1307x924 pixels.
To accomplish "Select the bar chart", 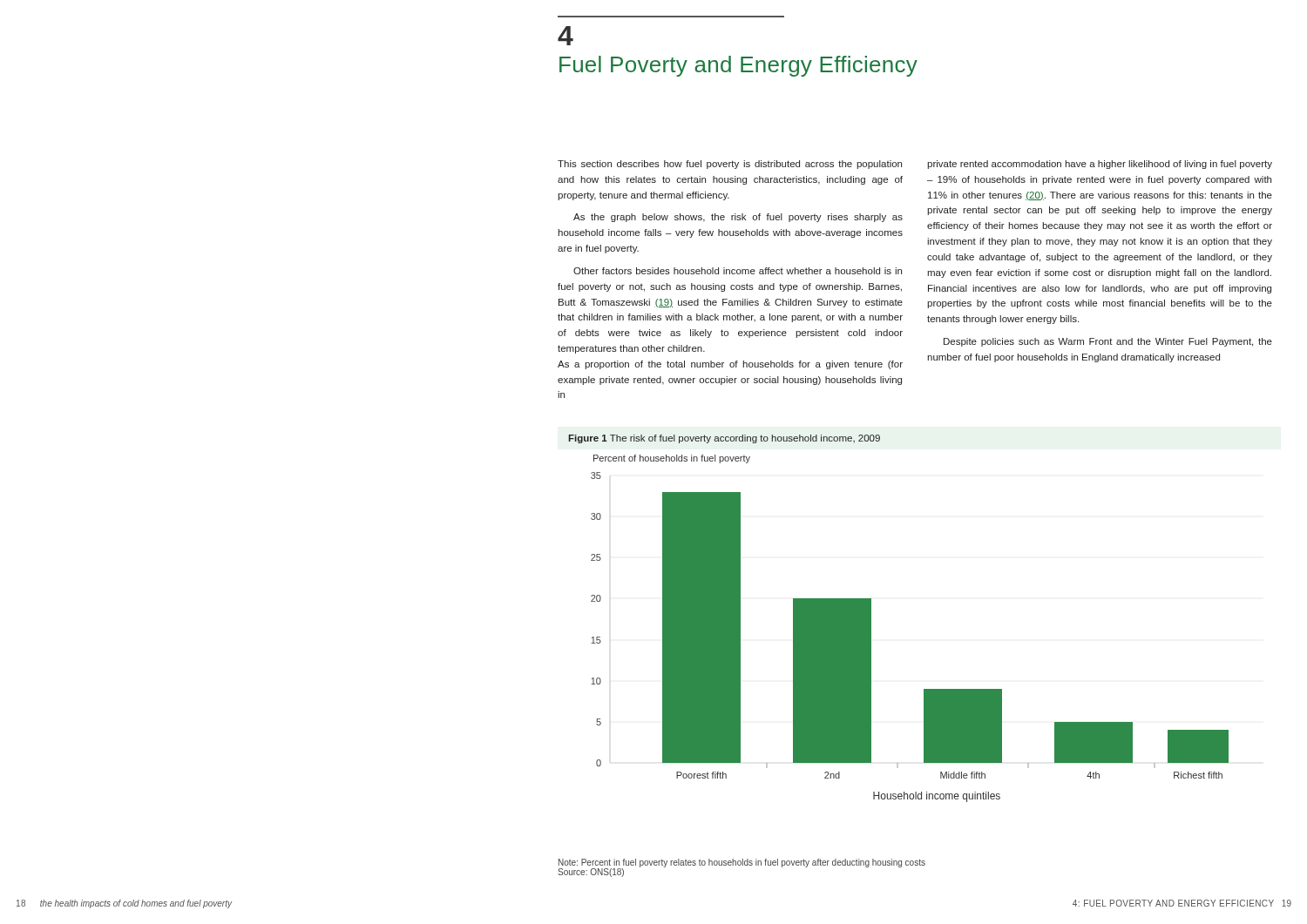I will [x=924, y=635].
